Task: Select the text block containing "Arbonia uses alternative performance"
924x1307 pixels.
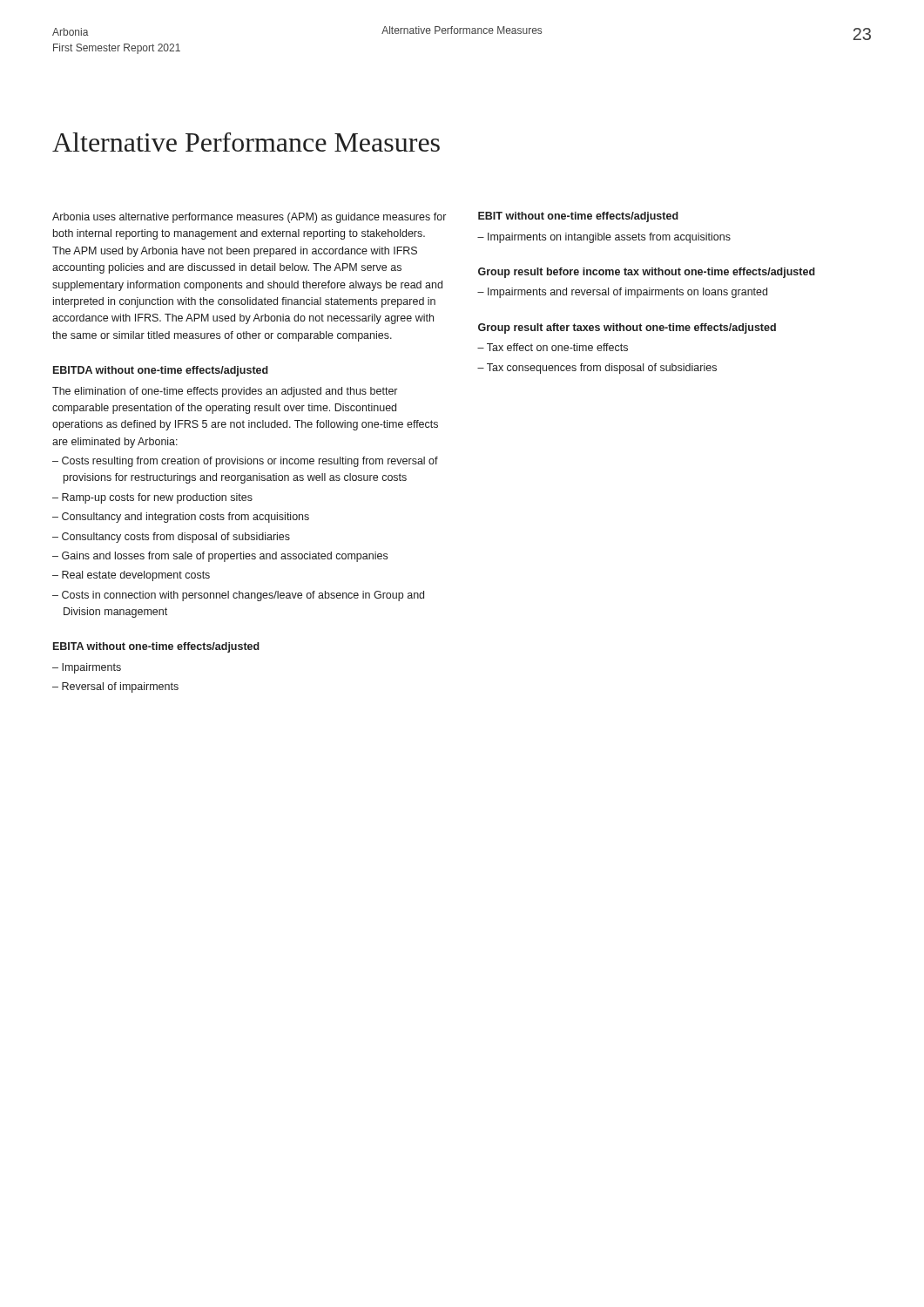Action: (x=249, y=276)
